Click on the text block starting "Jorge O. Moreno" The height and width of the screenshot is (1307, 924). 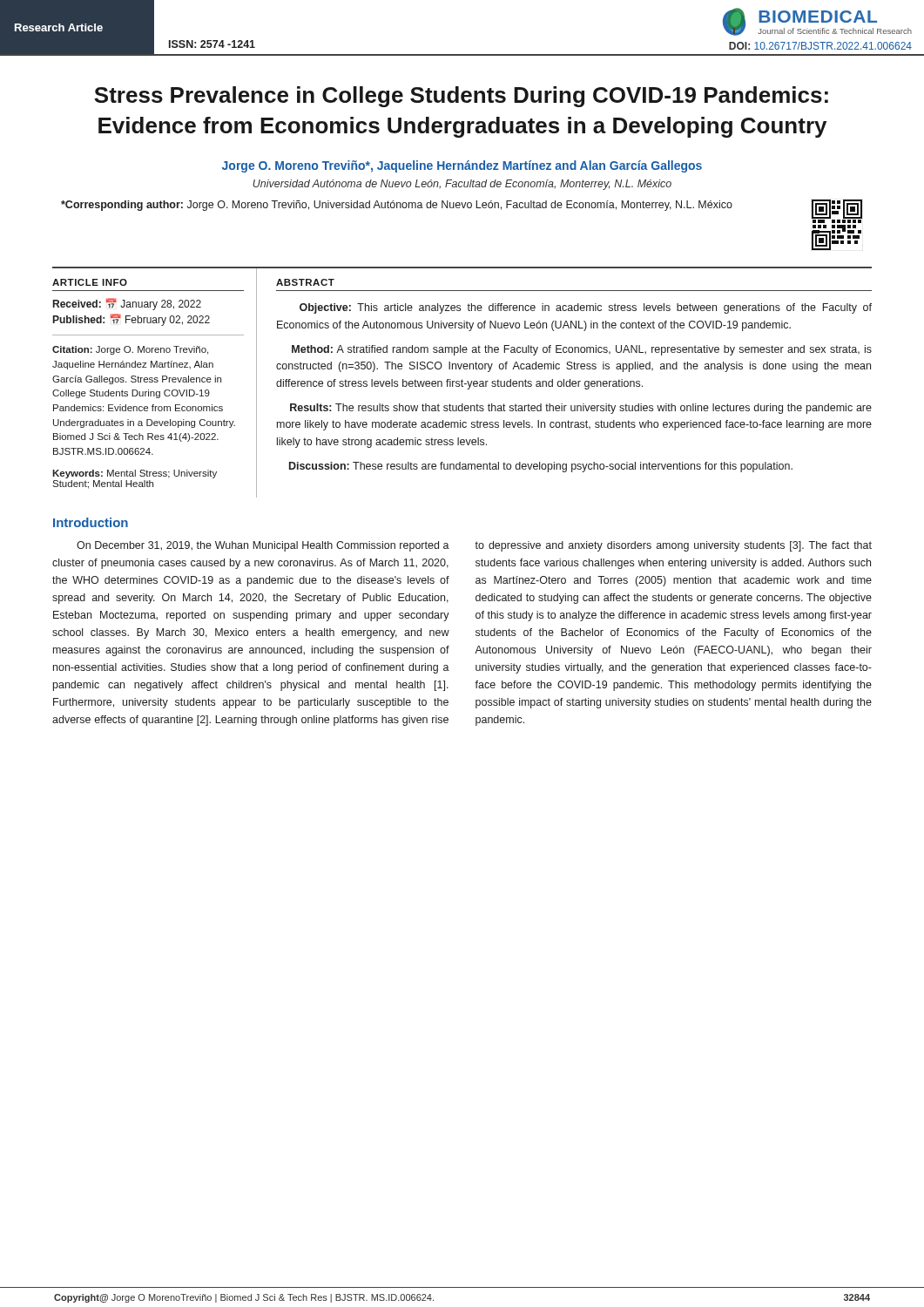click(462, 166)
